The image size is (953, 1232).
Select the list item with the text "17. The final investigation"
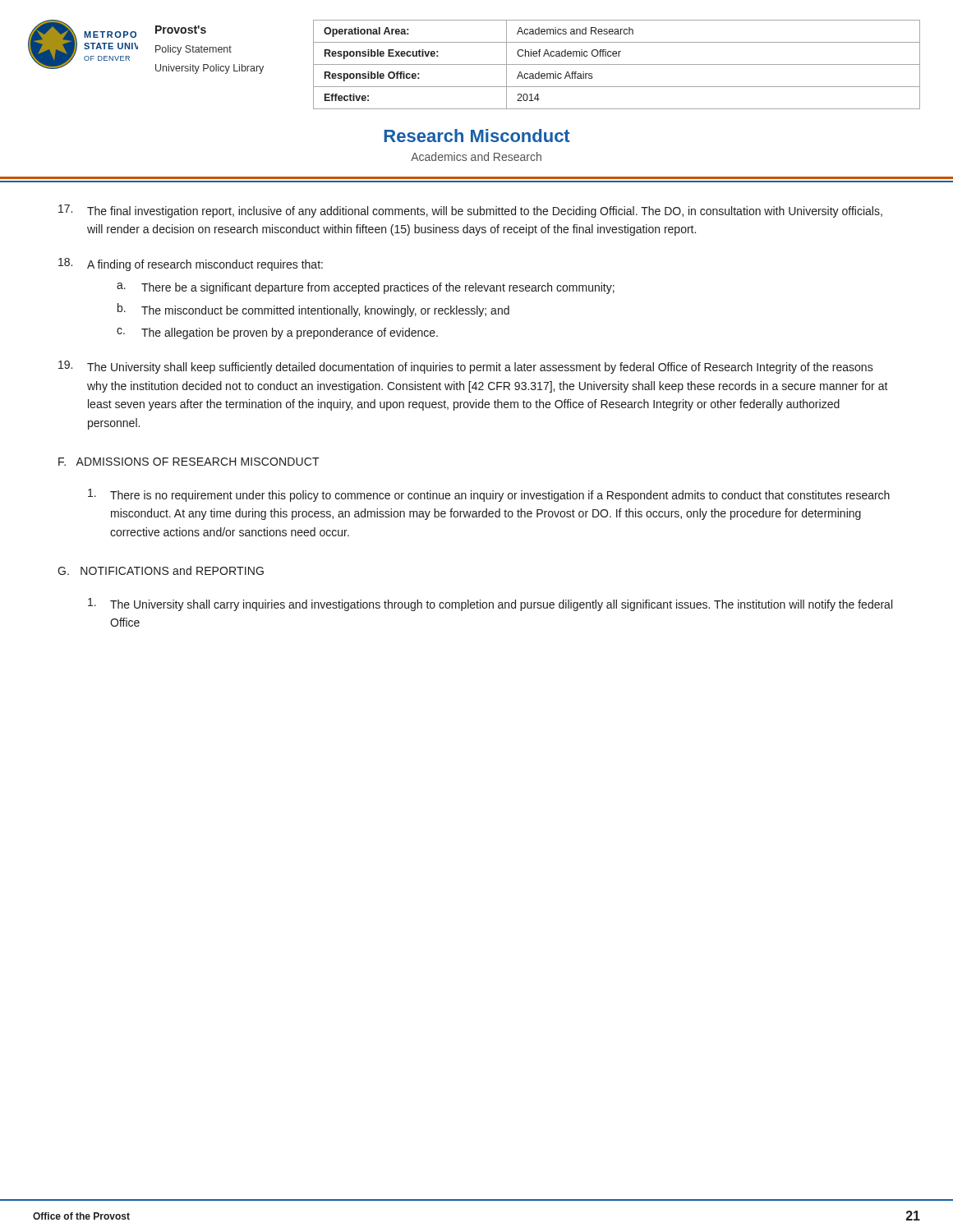(x=476, y=220)
